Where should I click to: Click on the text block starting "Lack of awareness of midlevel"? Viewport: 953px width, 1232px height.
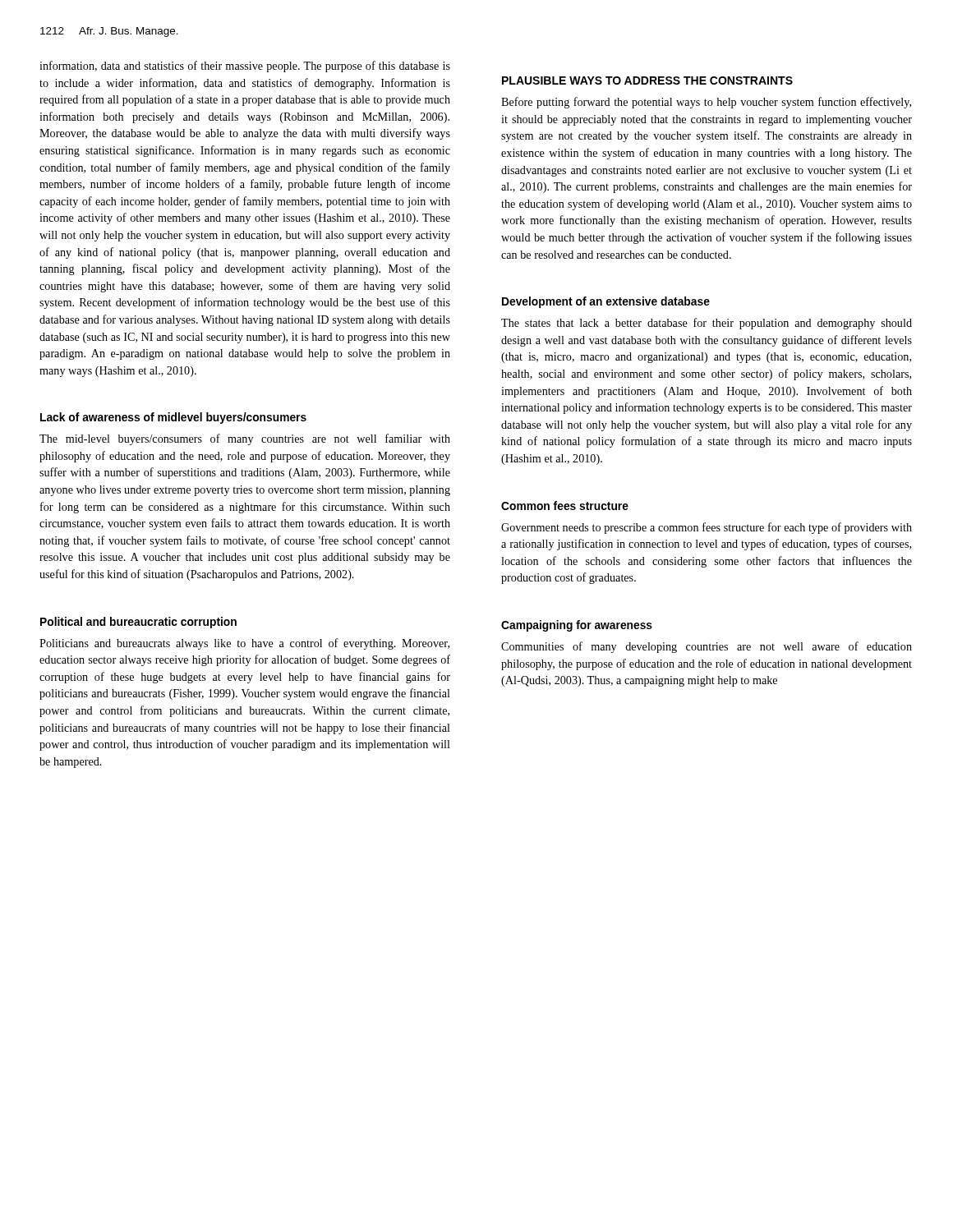coord(173,418)
